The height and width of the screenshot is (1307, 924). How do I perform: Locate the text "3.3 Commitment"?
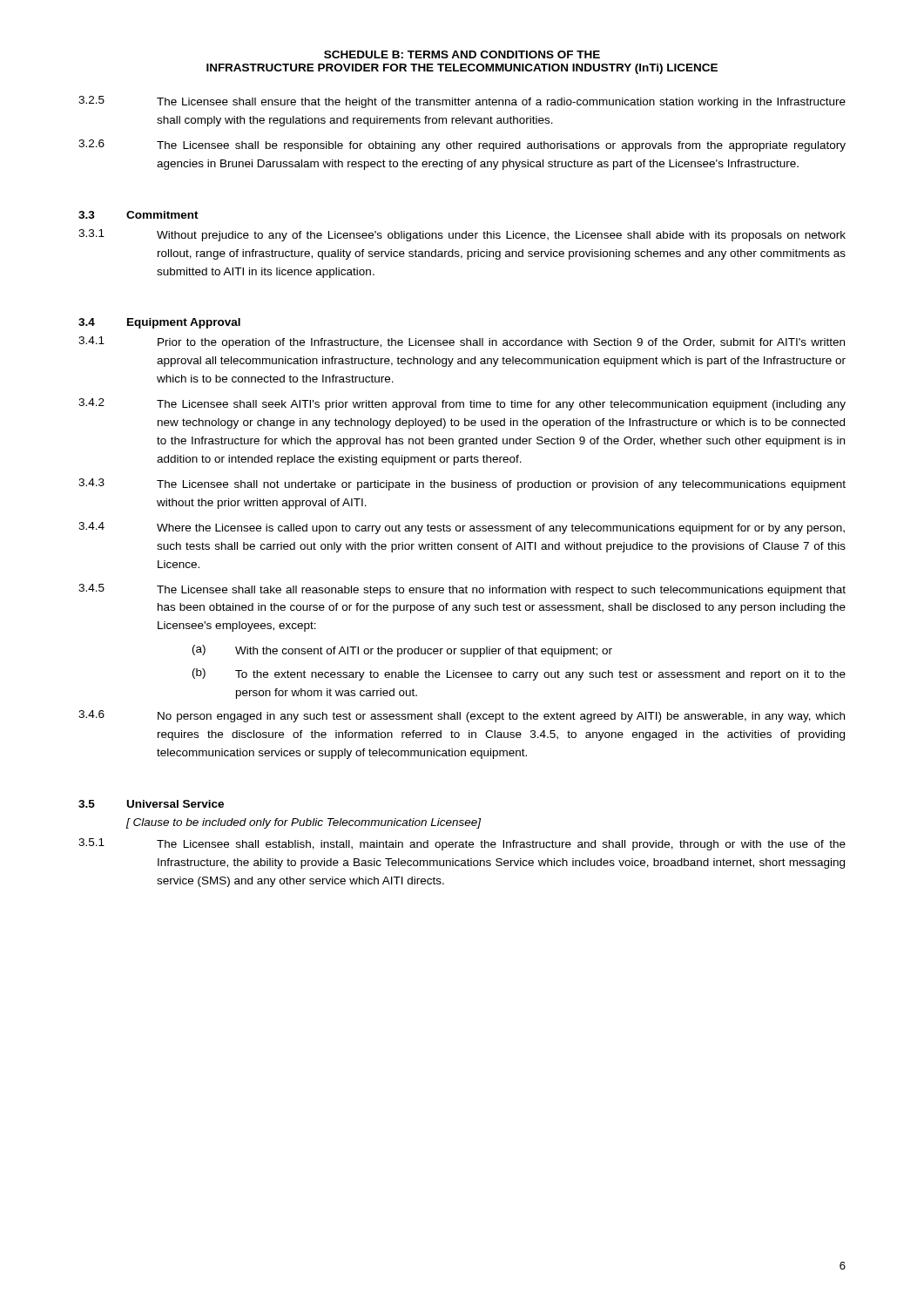pos(138,214)
